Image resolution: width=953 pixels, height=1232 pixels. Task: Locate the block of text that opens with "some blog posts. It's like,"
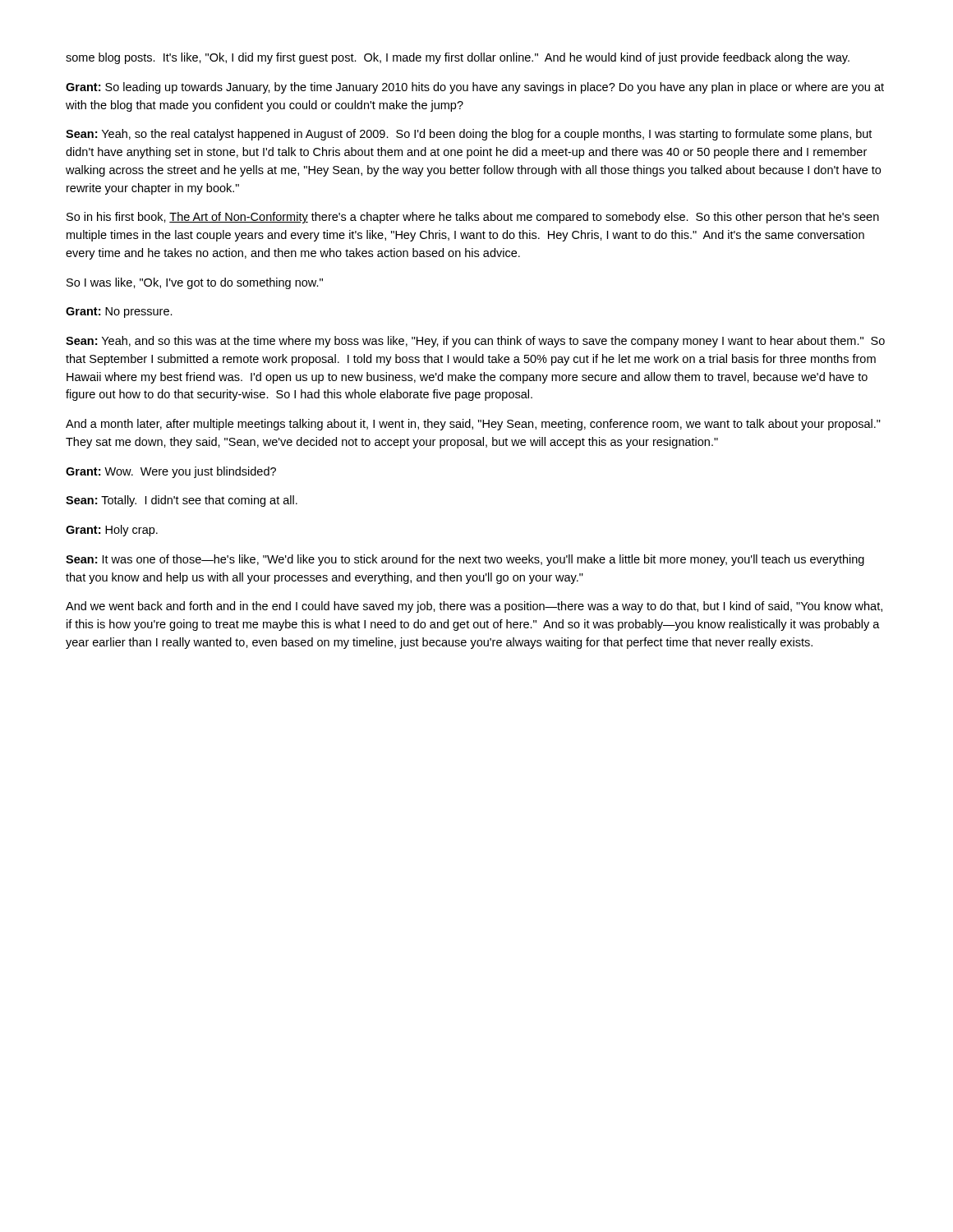[x=458, y=57]
